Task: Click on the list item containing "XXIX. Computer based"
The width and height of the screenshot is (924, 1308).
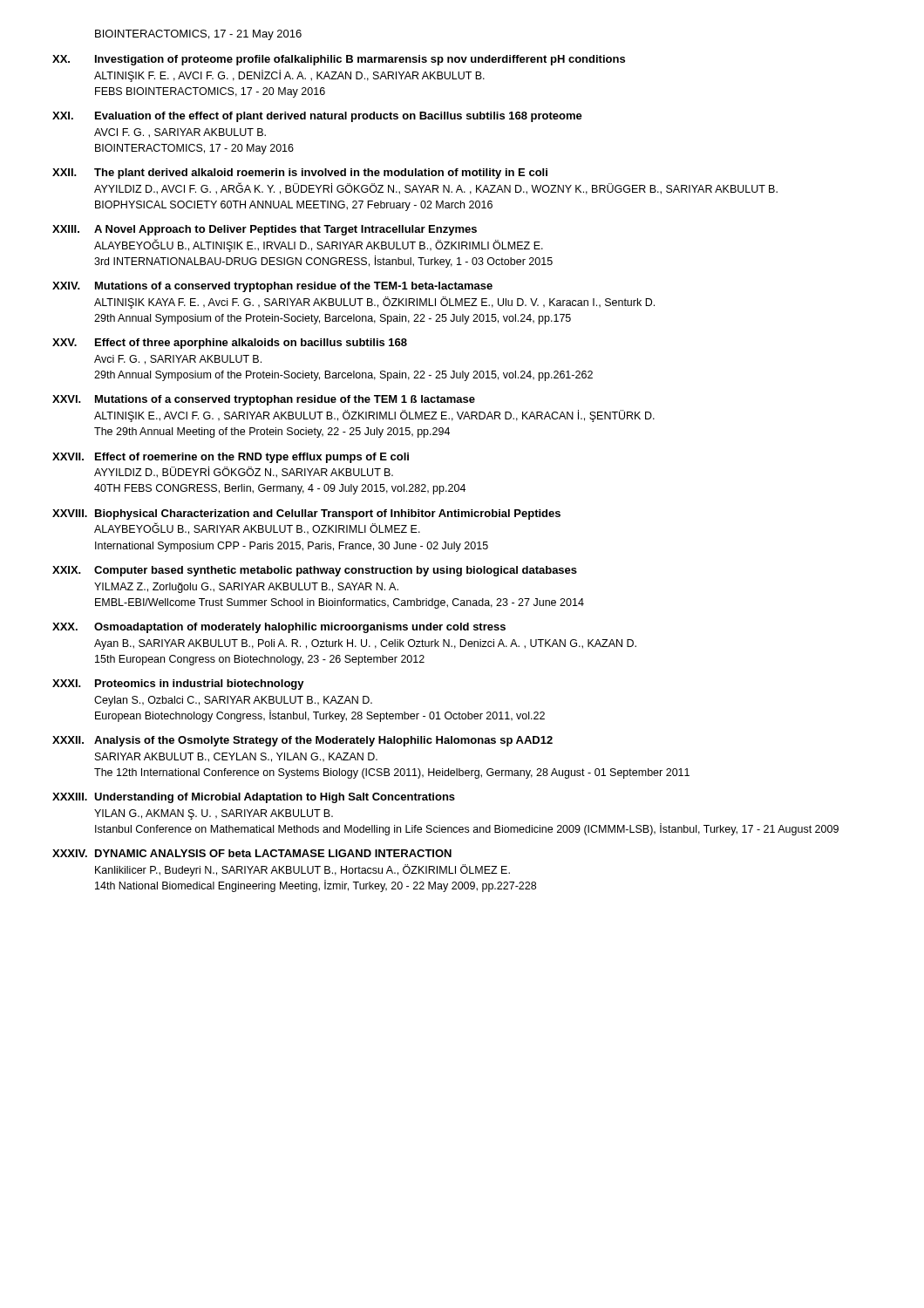Action: point(462,586)
